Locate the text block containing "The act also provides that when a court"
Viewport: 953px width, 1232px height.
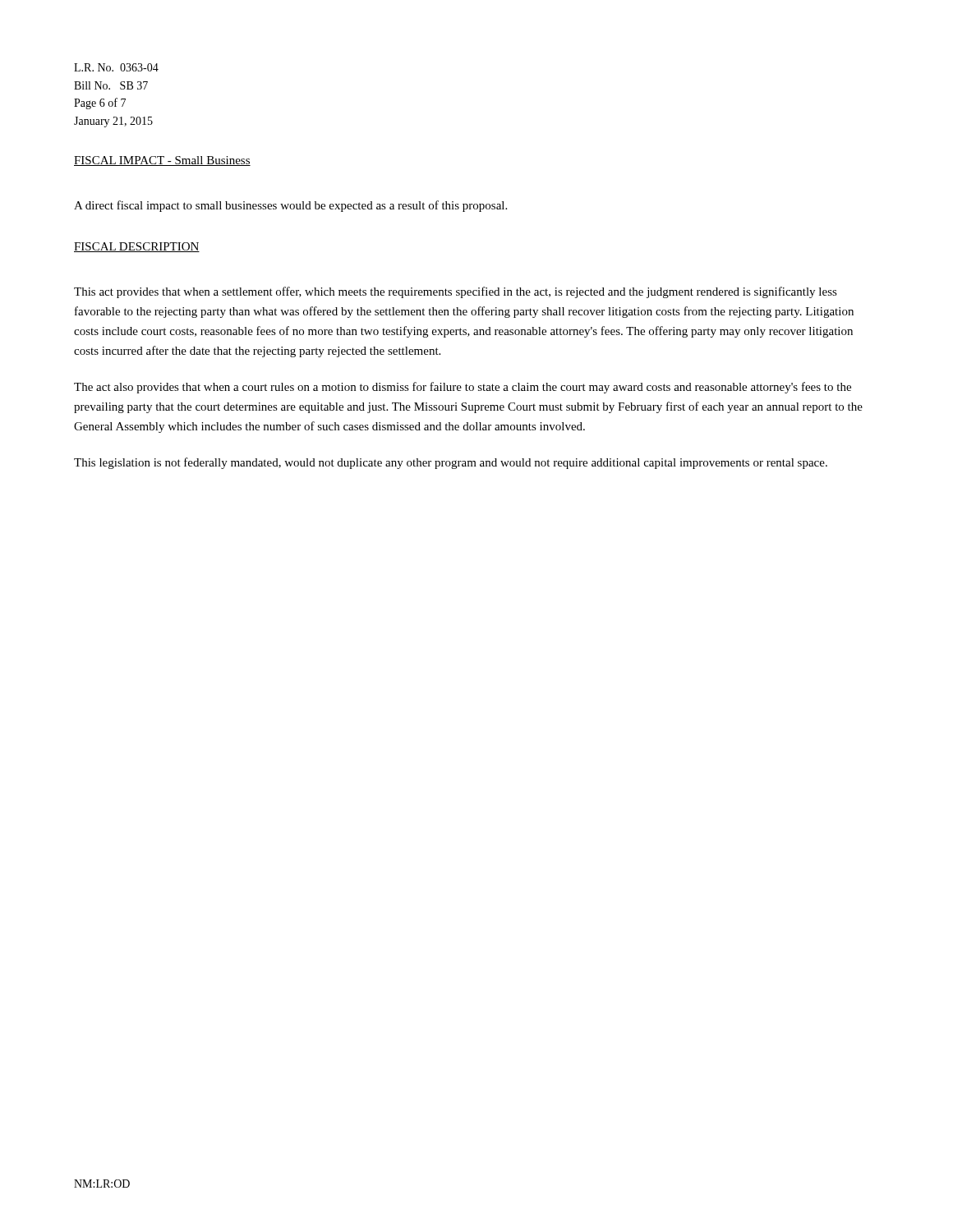468,406
